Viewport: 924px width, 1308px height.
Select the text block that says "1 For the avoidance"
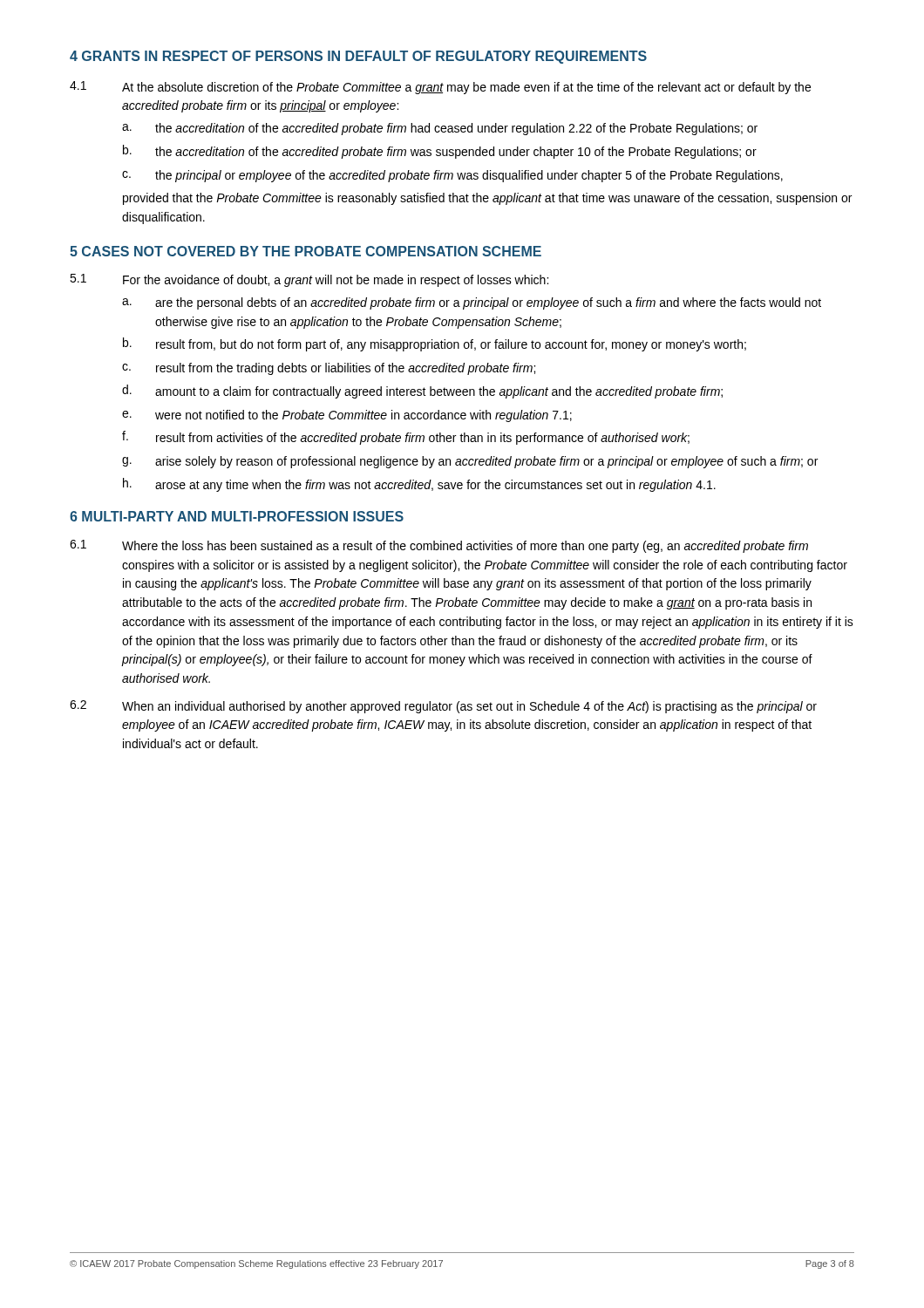[462, 281]
